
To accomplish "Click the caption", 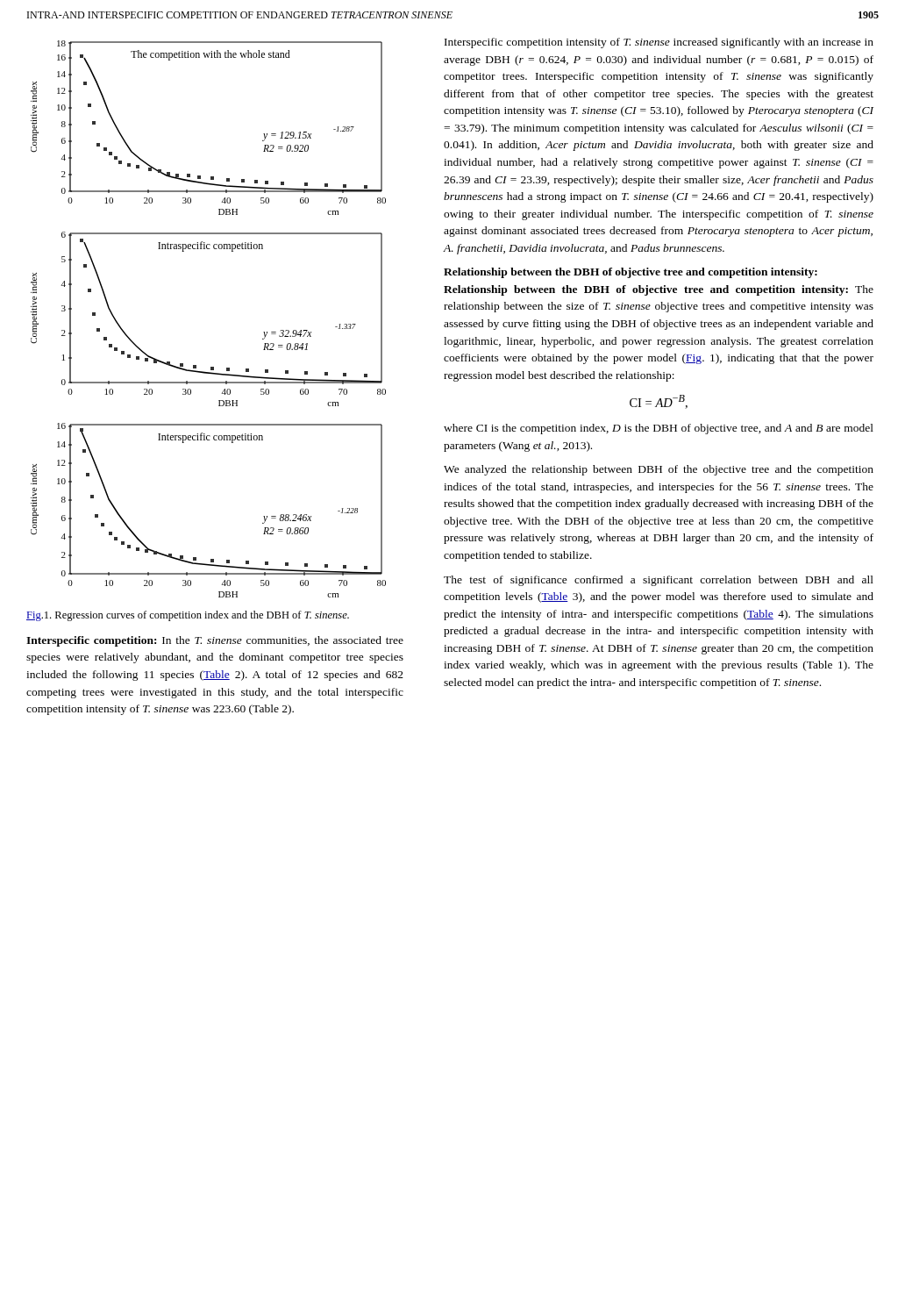I will (188, 615).
